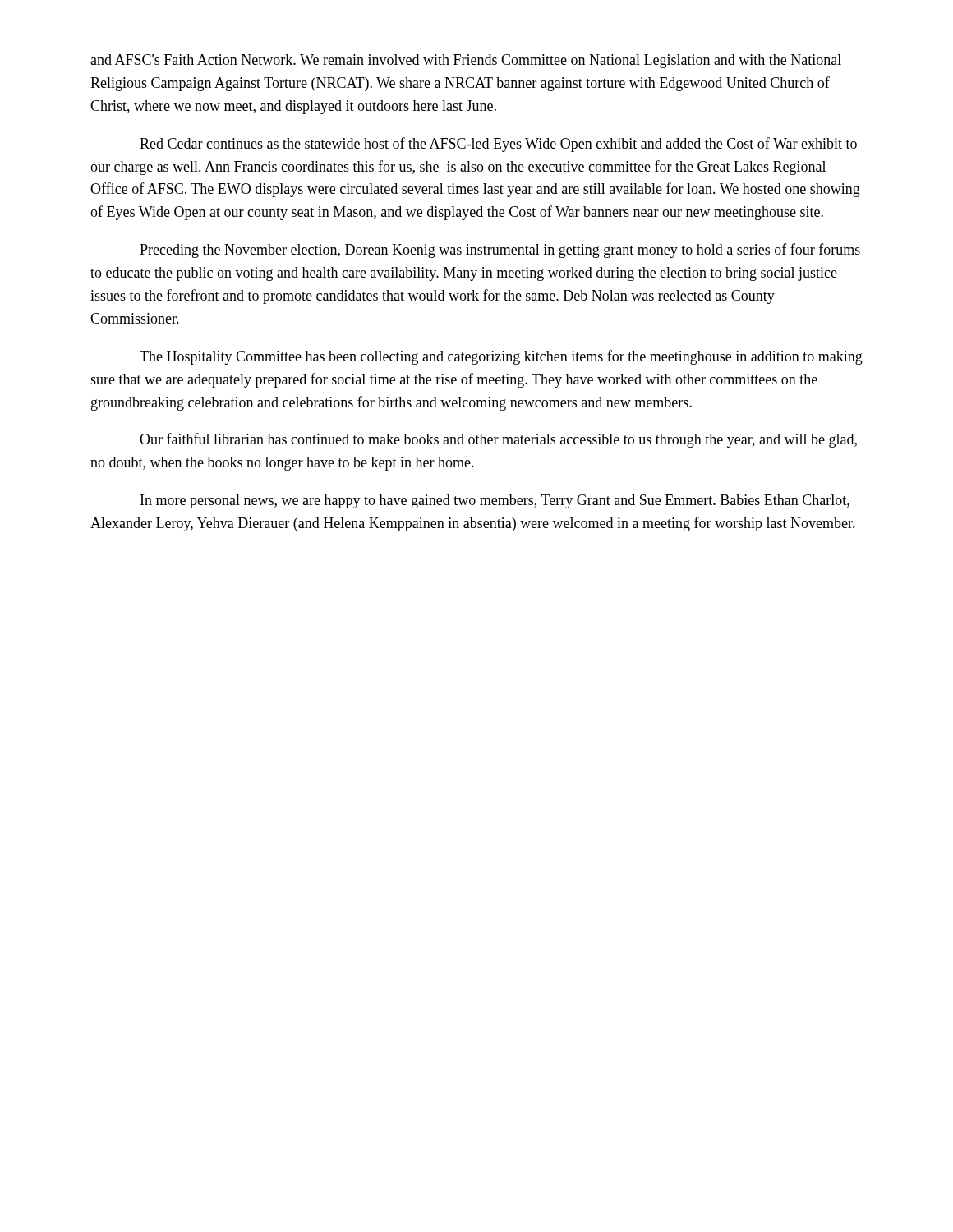953x1232 pixels.
Task: Locate the block of text that opens with "Red Cedar continues as the"
Action: pos(476,179)
